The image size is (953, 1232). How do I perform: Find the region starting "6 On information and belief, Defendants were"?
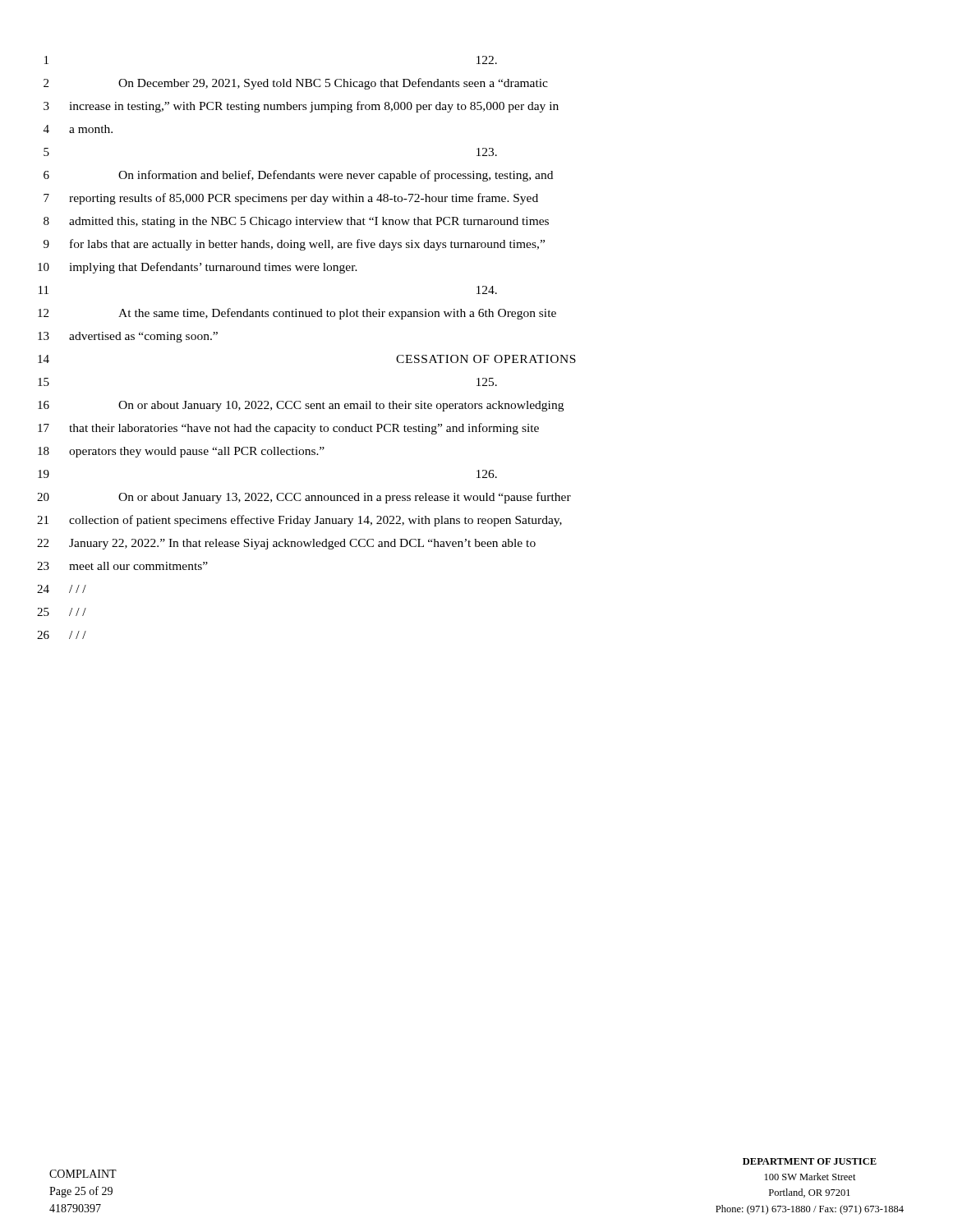[x=476, y=175]
